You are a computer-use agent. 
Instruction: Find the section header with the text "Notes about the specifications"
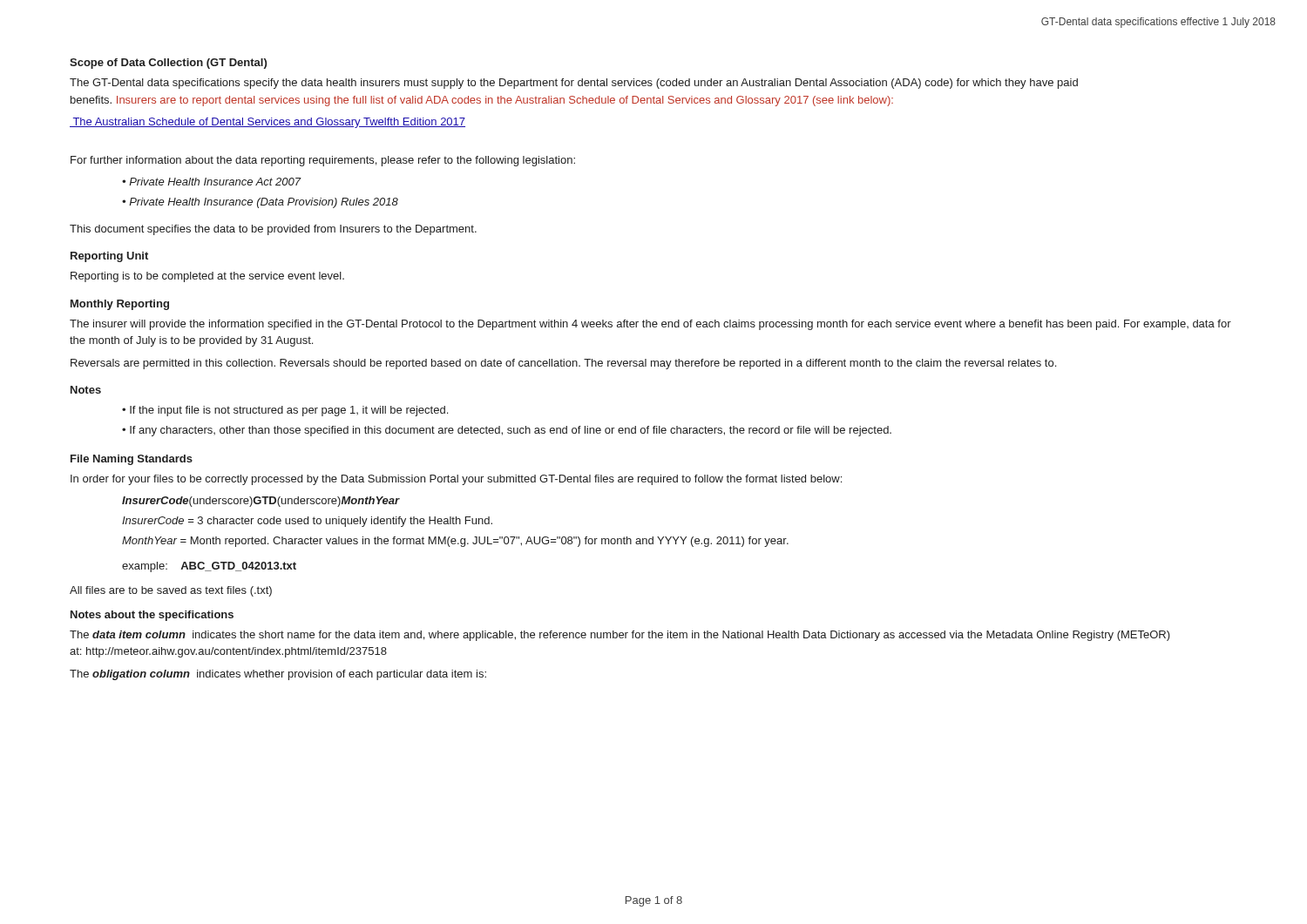pyautogui.click(x=152, y=614)
